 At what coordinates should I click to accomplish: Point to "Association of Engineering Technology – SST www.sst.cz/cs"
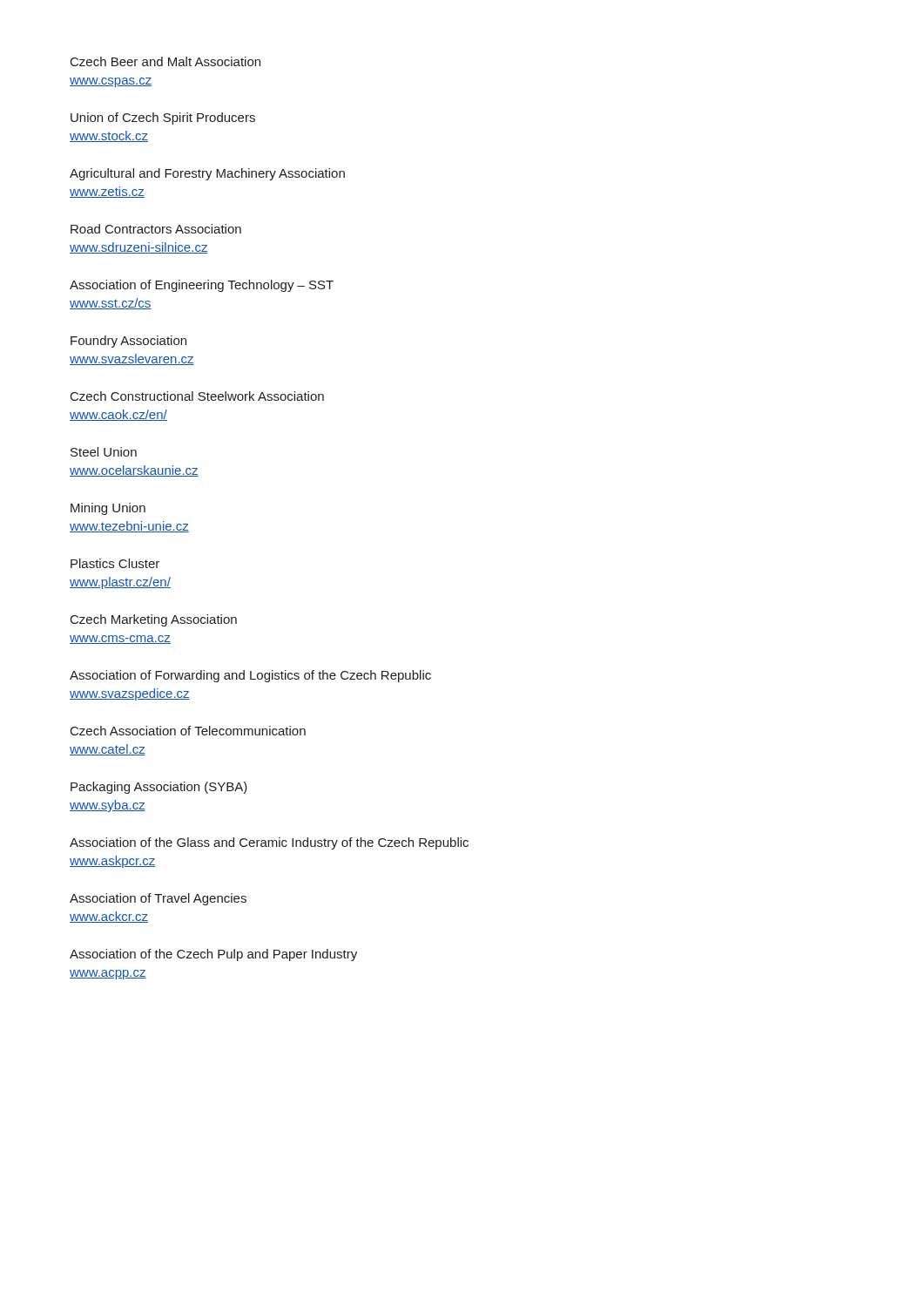pyautogui.click(x=202, y=286)
